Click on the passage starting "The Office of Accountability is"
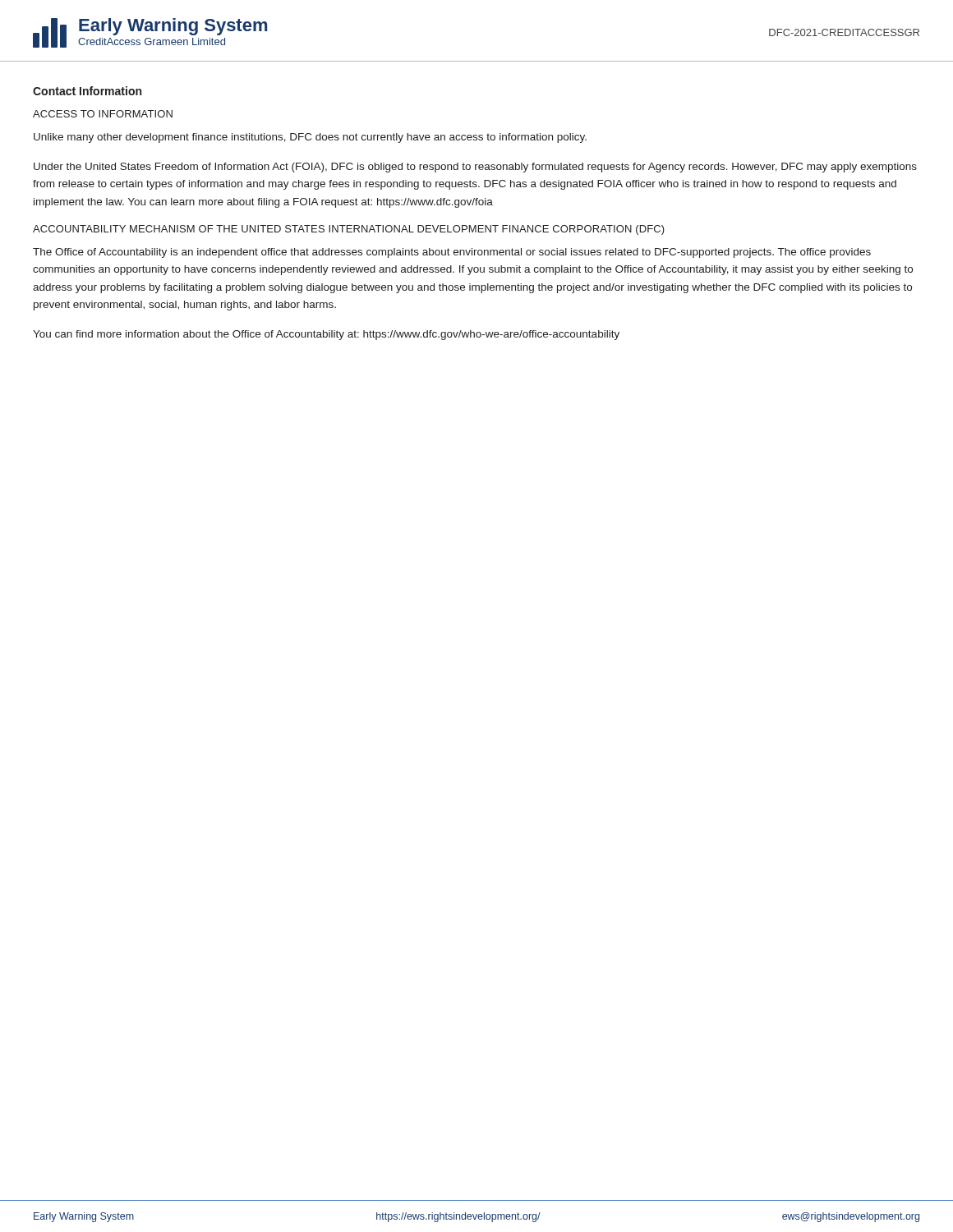This screenshot has height=1232, width=953. [473, 278]
